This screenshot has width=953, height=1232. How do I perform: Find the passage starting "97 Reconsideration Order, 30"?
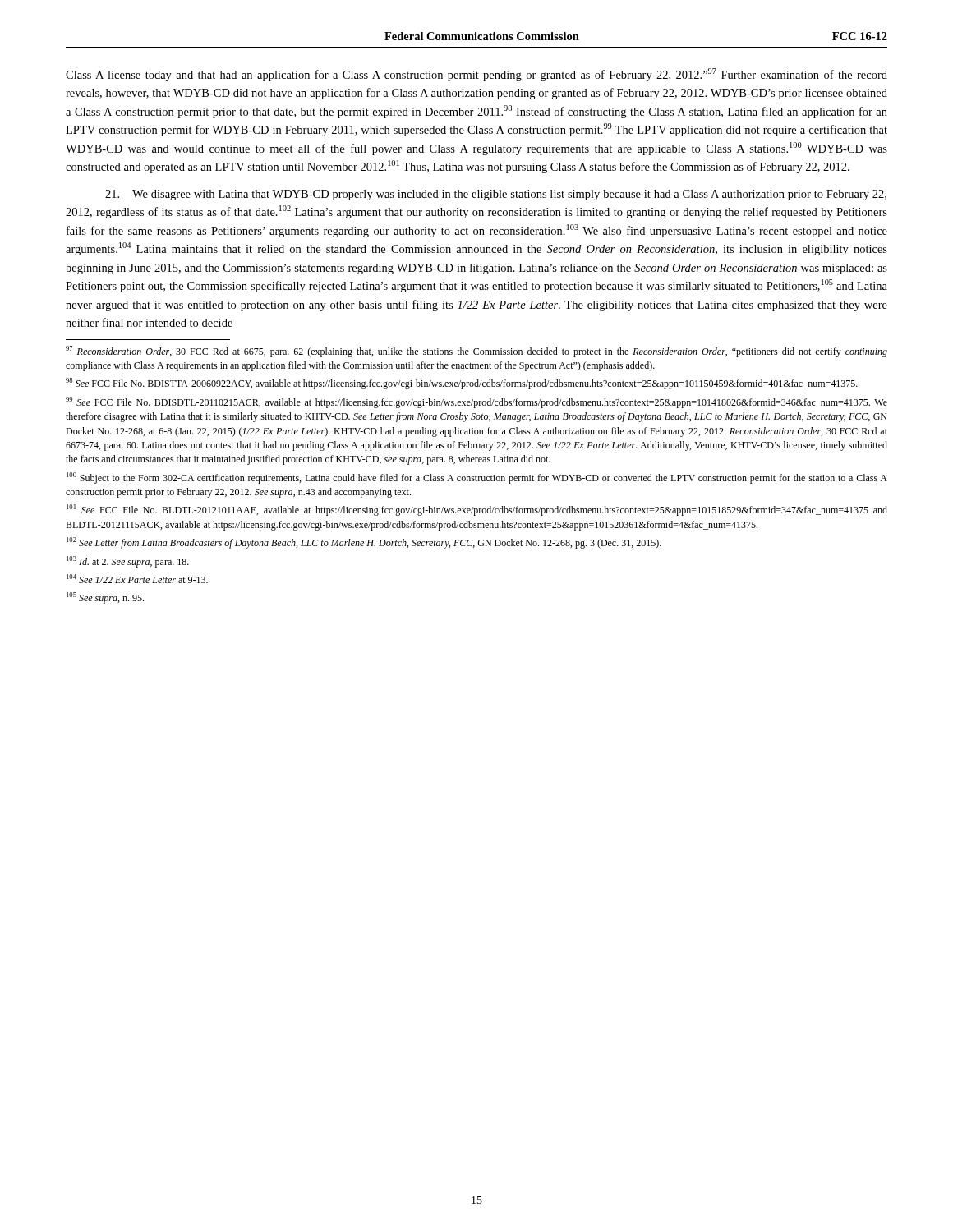(x=476, y=358)
